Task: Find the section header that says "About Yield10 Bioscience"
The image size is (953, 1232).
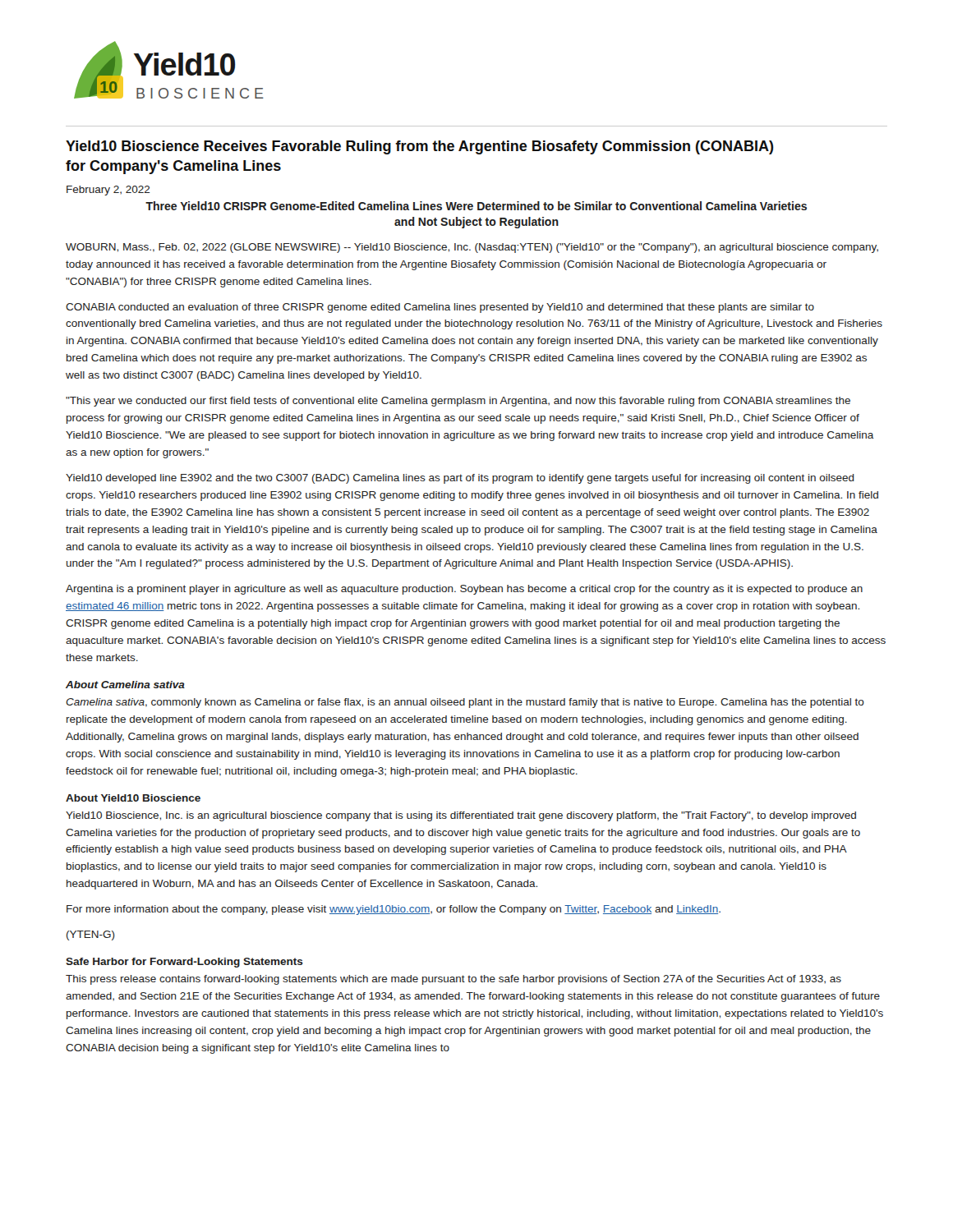Action: pos(133,798)
